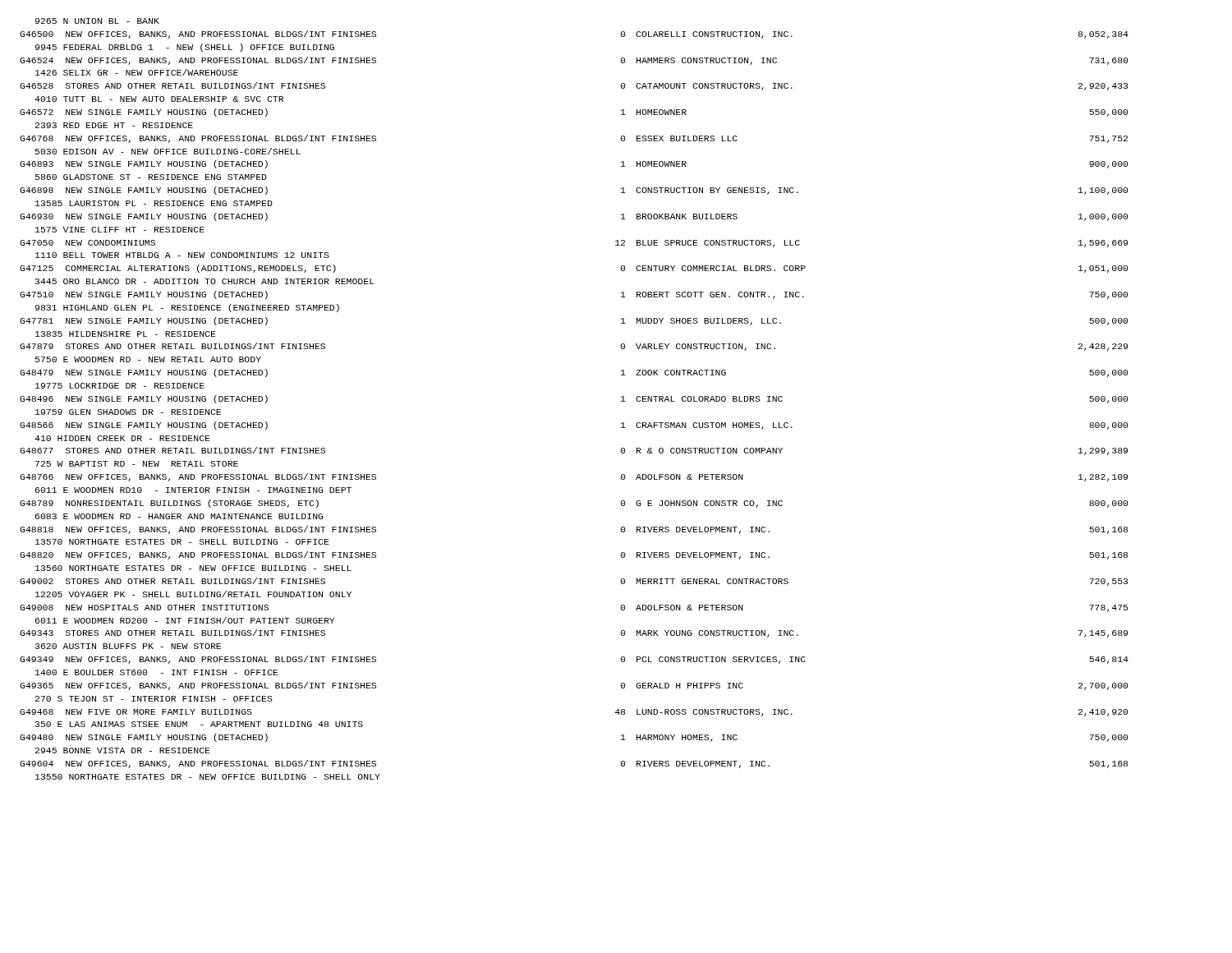Viewport: 1232px width, 953px height.
Task: Find the block on this page that starts "G49604 NEW OFFICES, BANKS,"
Action: pos(616,771)
